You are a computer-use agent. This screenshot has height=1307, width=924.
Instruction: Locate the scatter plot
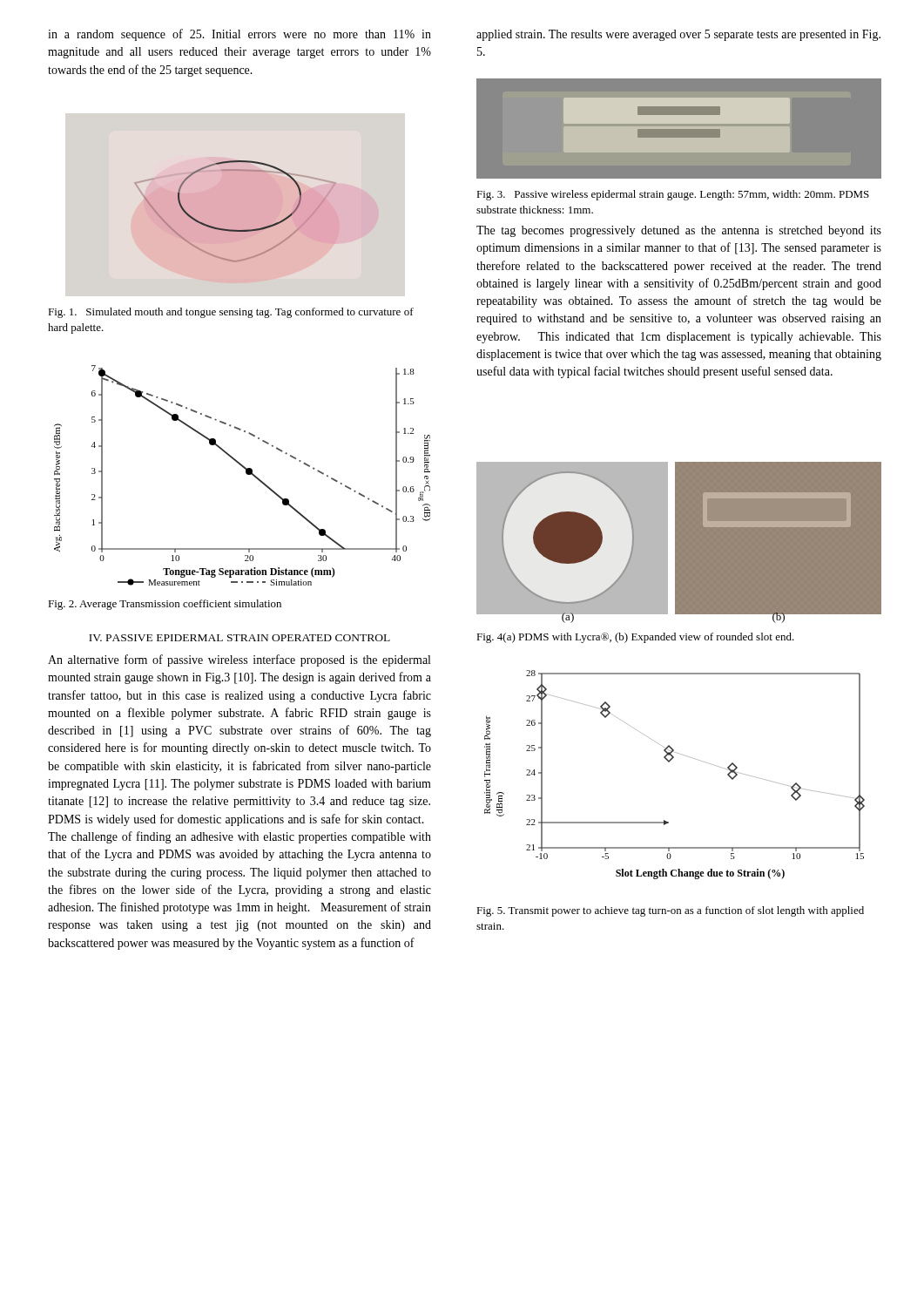tap(679, 778)
